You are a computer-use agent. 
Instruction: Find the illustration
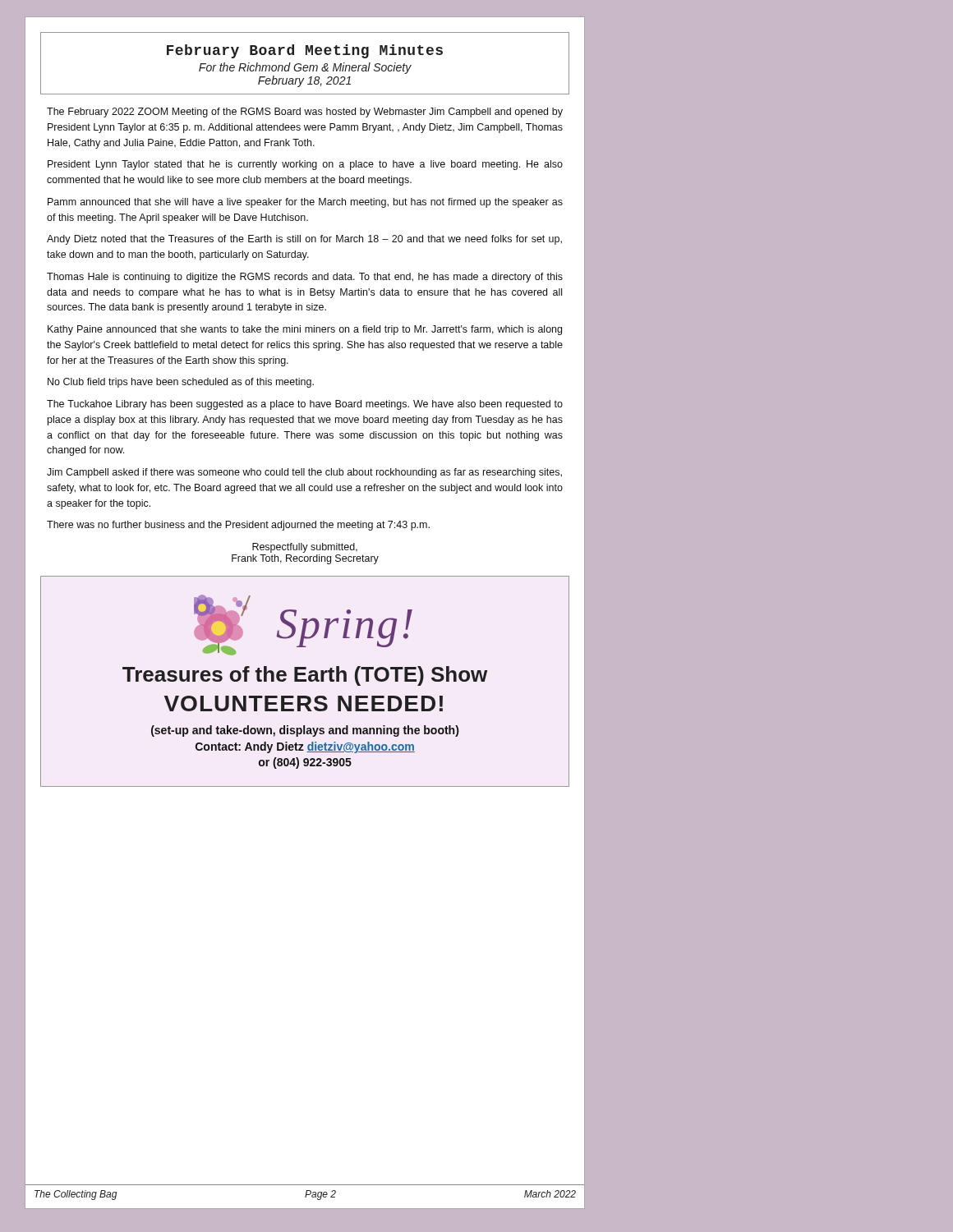305,681
